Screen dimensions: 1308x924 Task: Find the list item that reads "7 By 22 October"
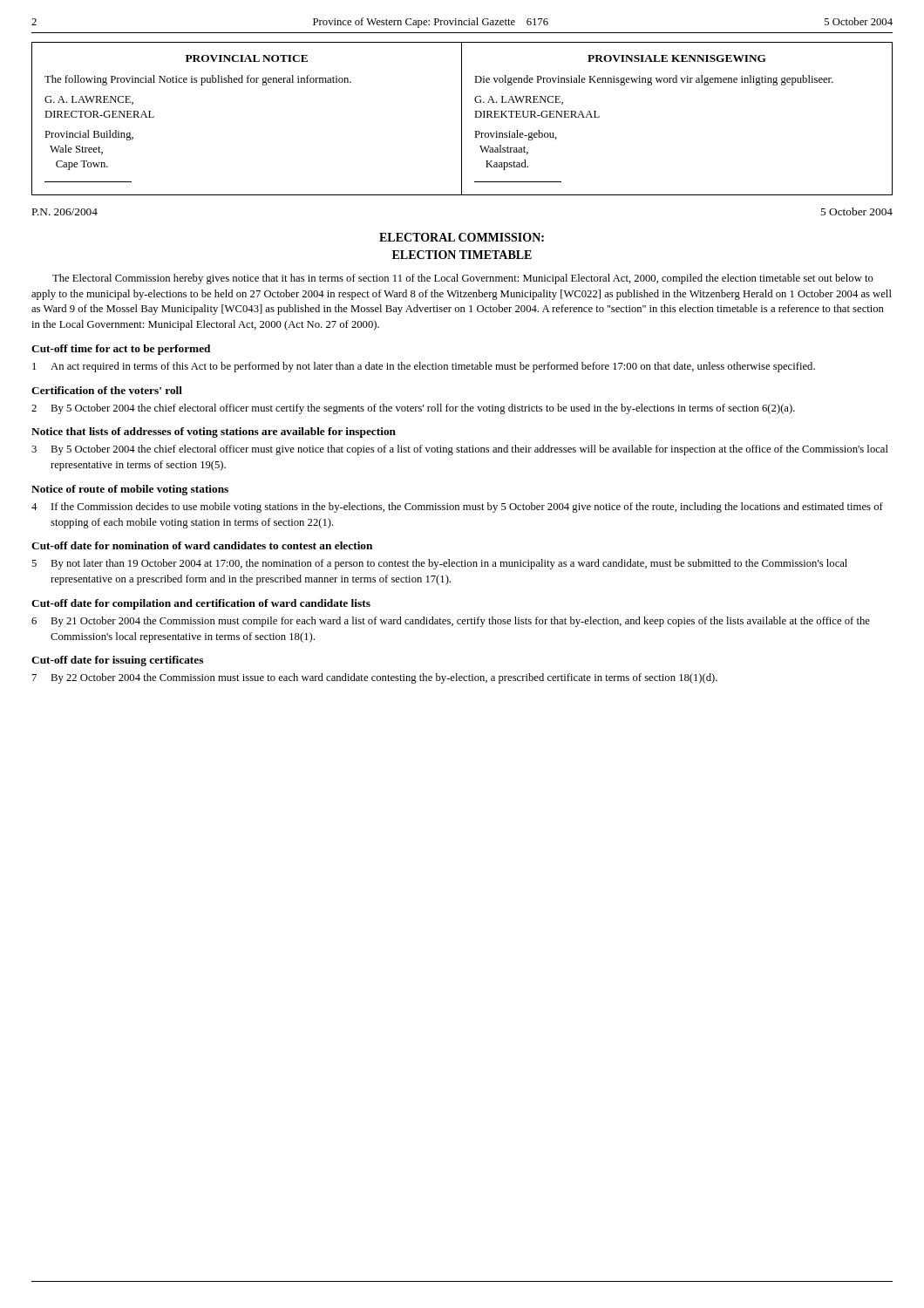[x=462, y=679]
